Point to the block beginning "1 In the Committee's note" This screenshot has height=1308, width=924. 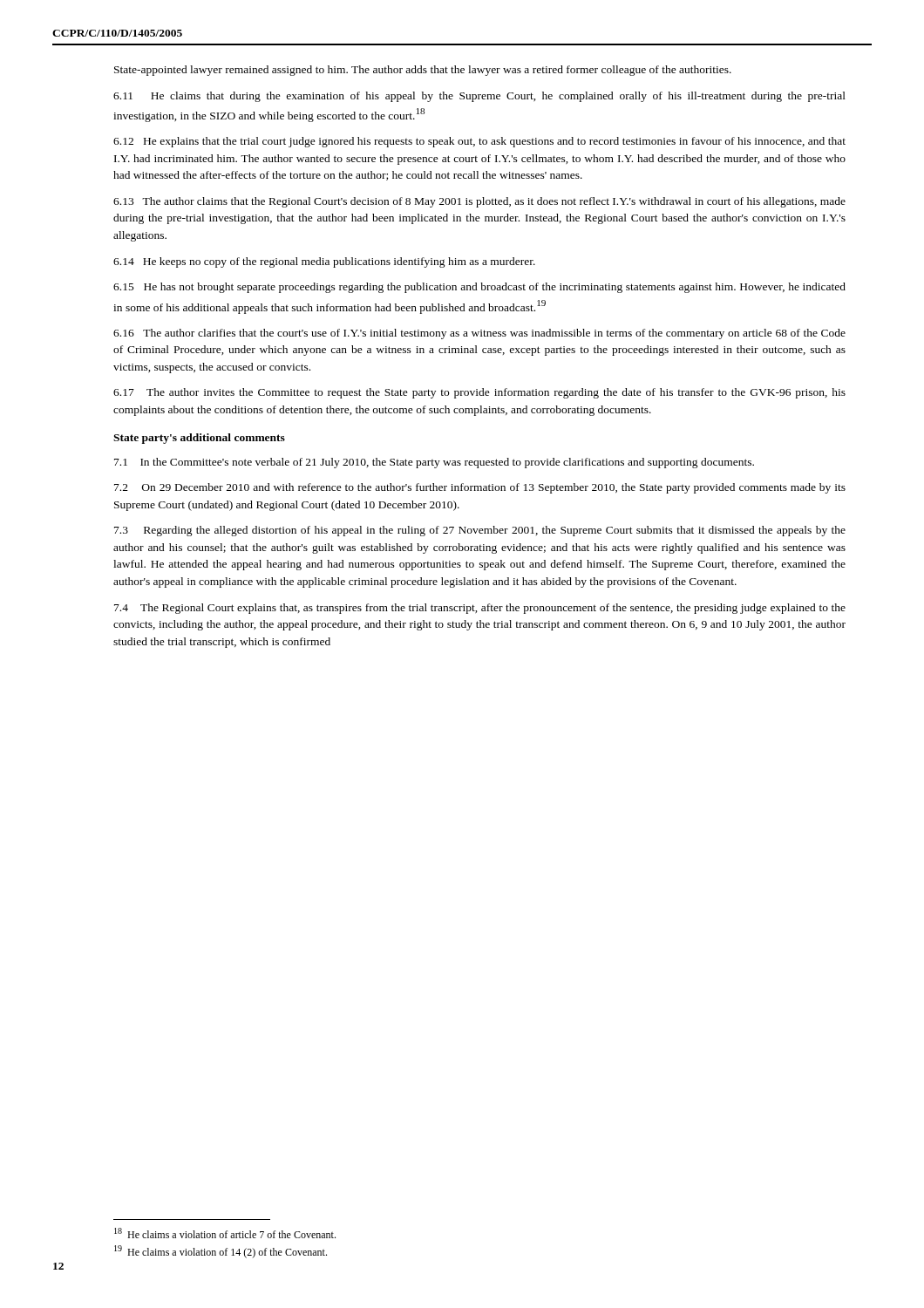(434, 461)
